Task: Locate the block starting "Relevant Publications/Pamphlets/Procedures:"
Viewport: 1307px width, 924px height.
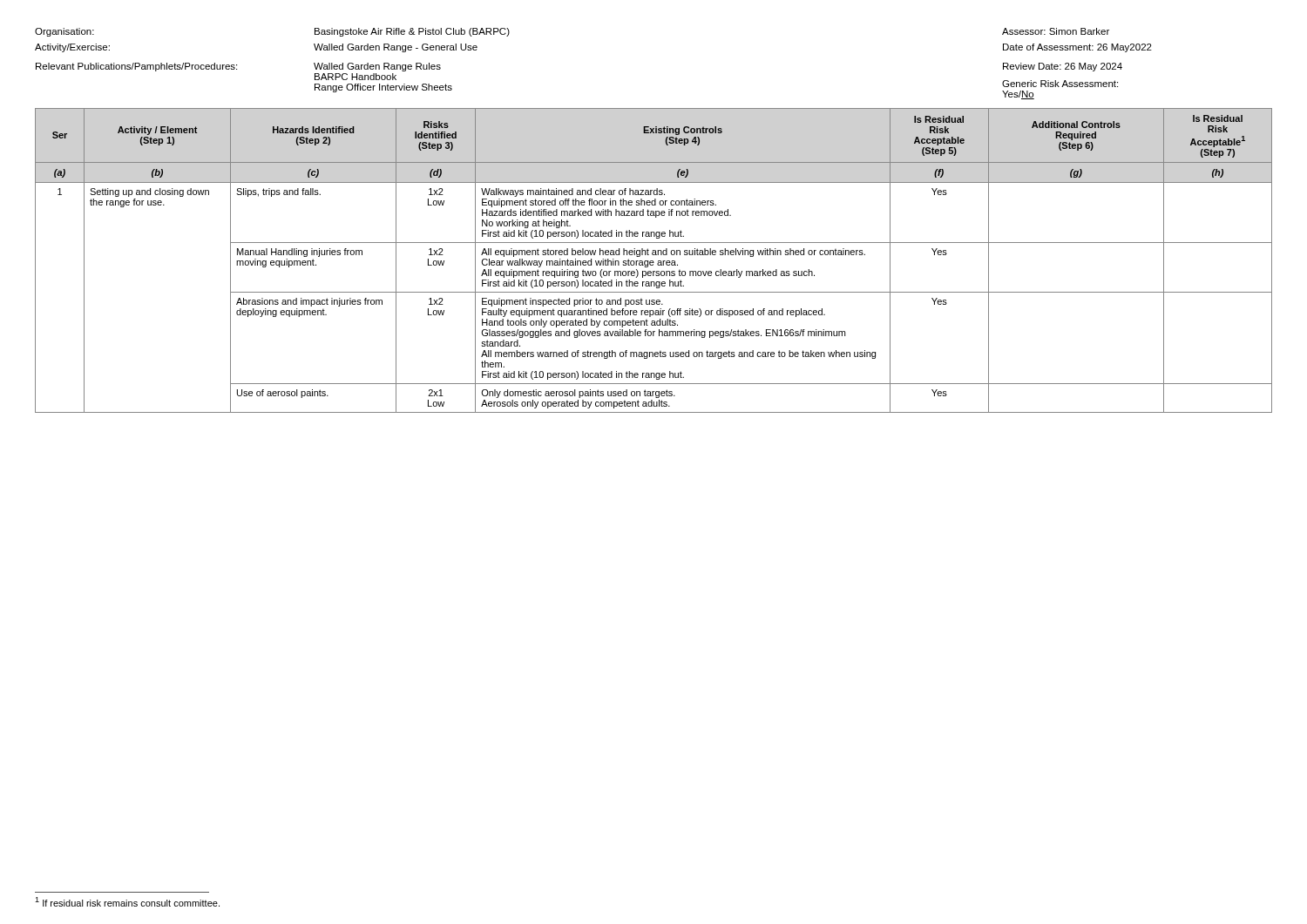Action: [137, 66]
